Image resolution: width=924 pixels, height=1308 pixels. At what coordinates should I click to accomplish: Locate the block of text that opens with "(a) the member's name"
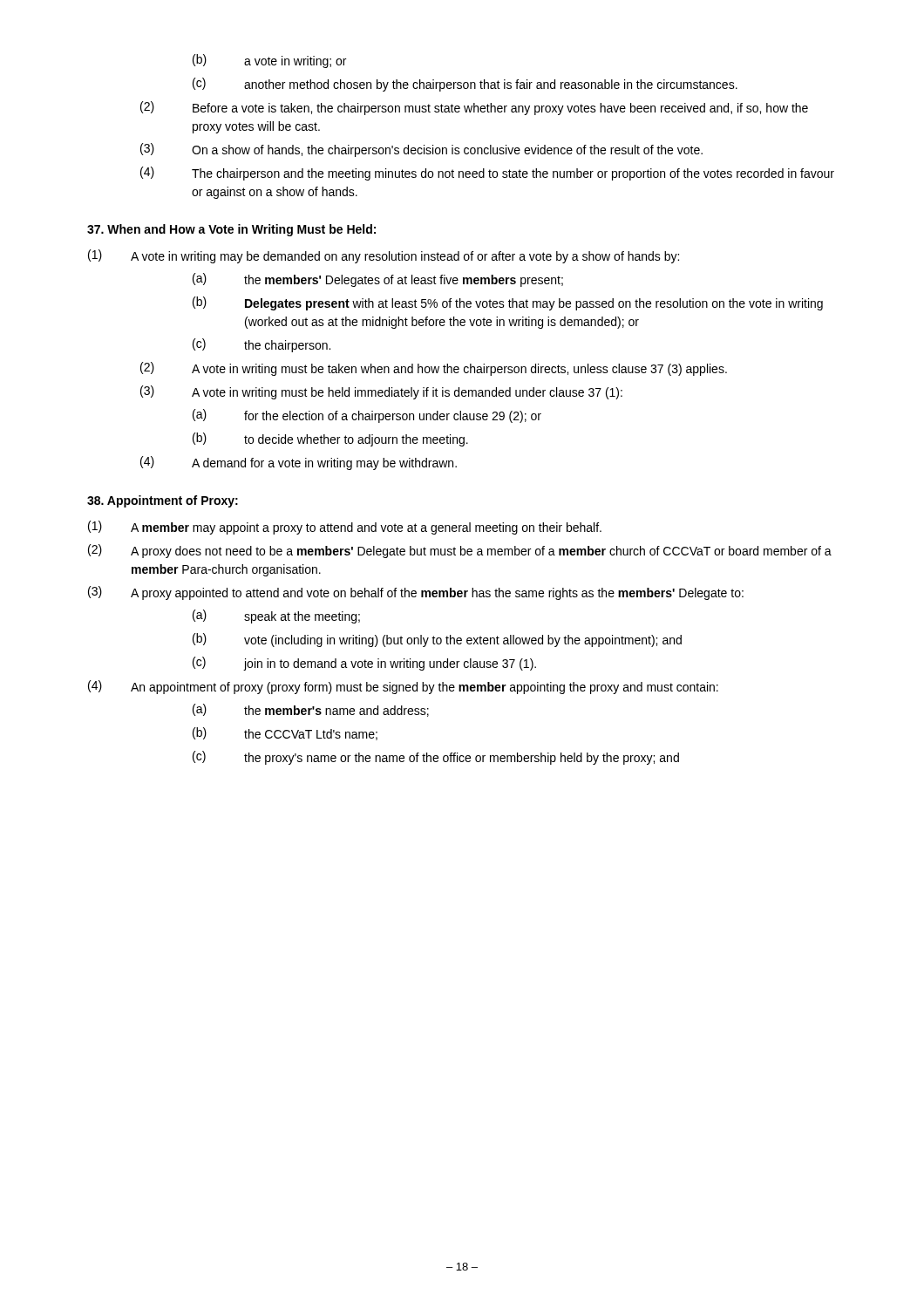point(311,710)
